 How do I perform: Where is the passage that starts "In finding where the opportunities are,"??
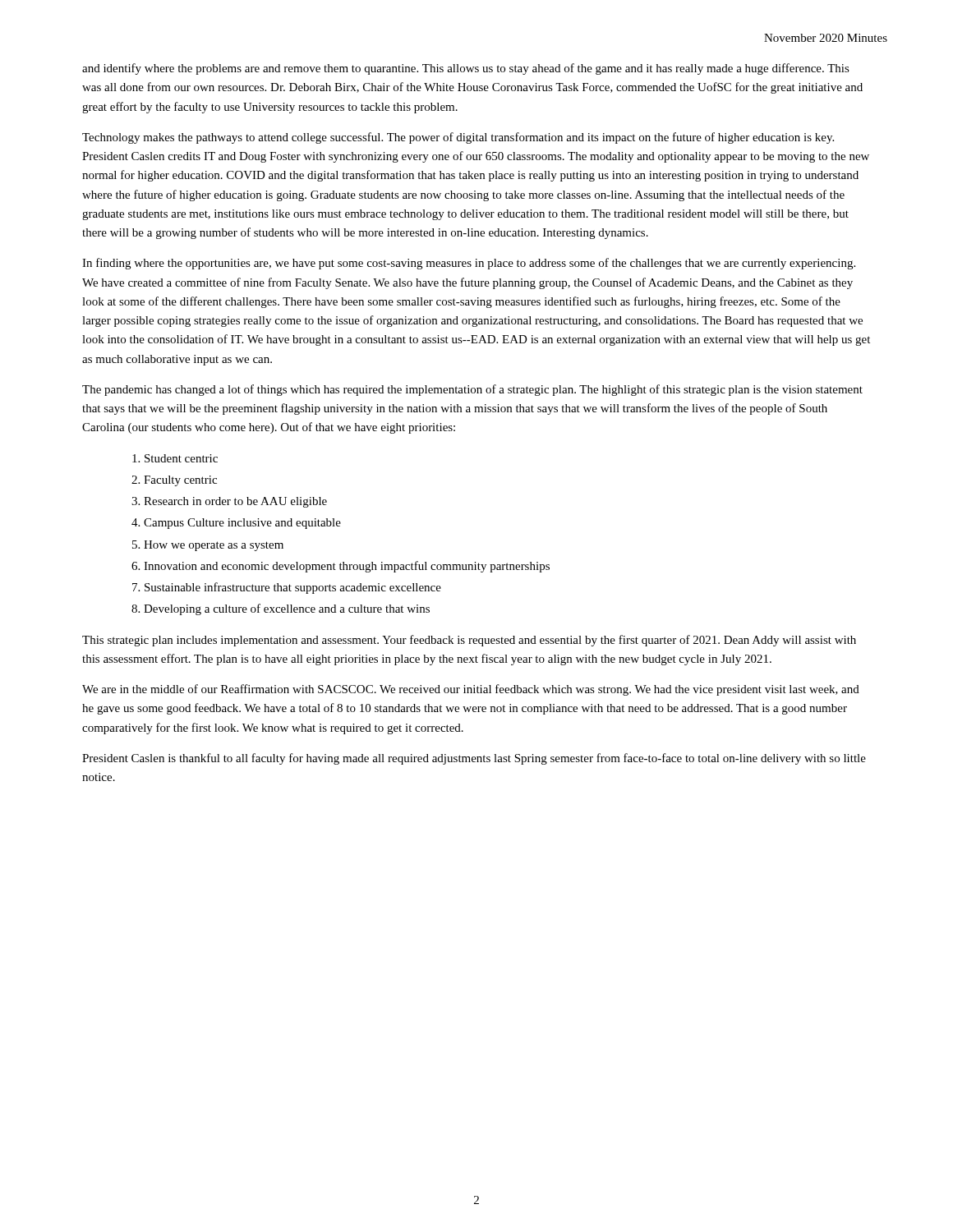point(476,311)
